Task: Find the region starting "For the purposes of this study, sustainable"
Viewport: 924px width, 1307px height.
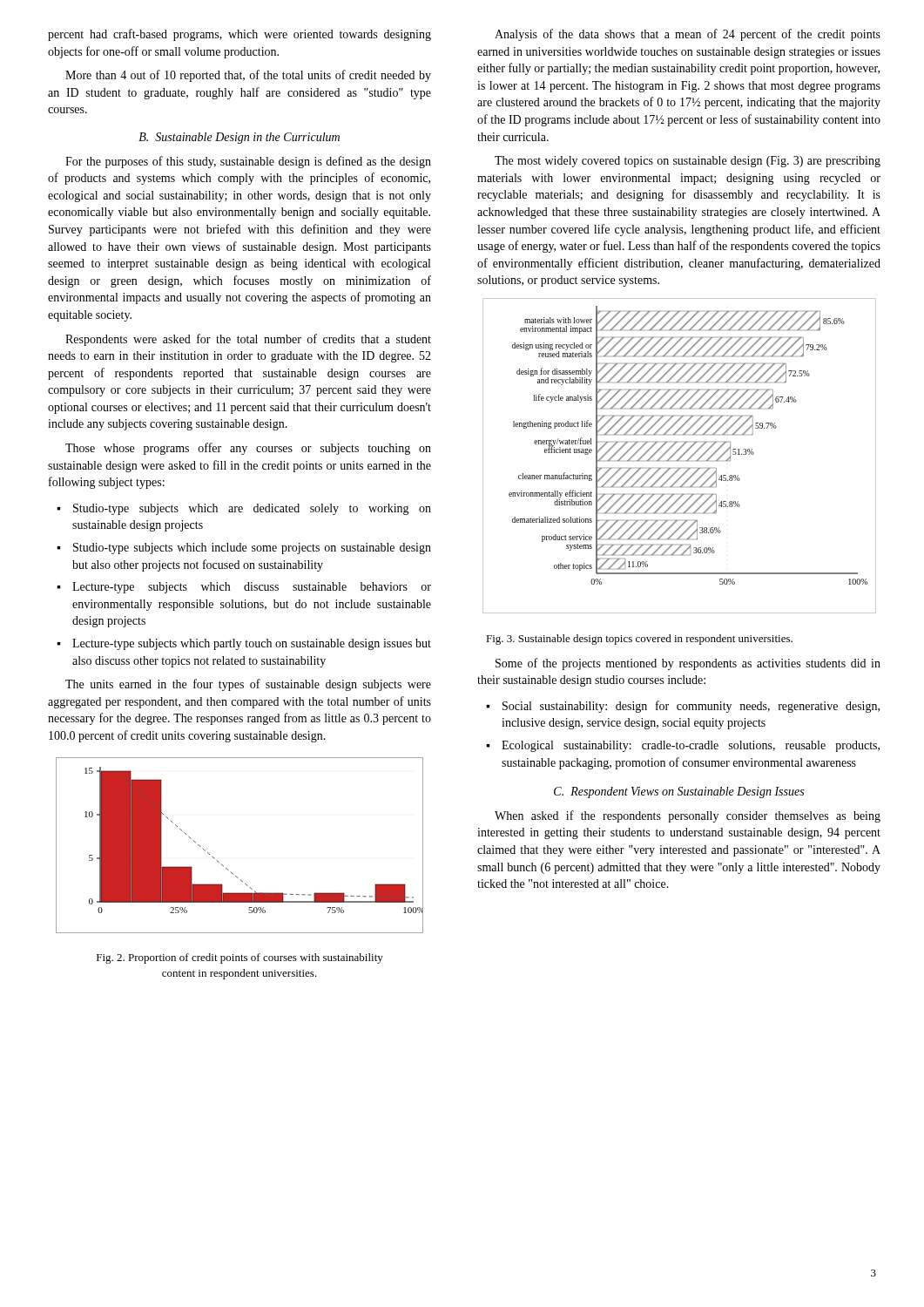Action: [x=248, y=162]
